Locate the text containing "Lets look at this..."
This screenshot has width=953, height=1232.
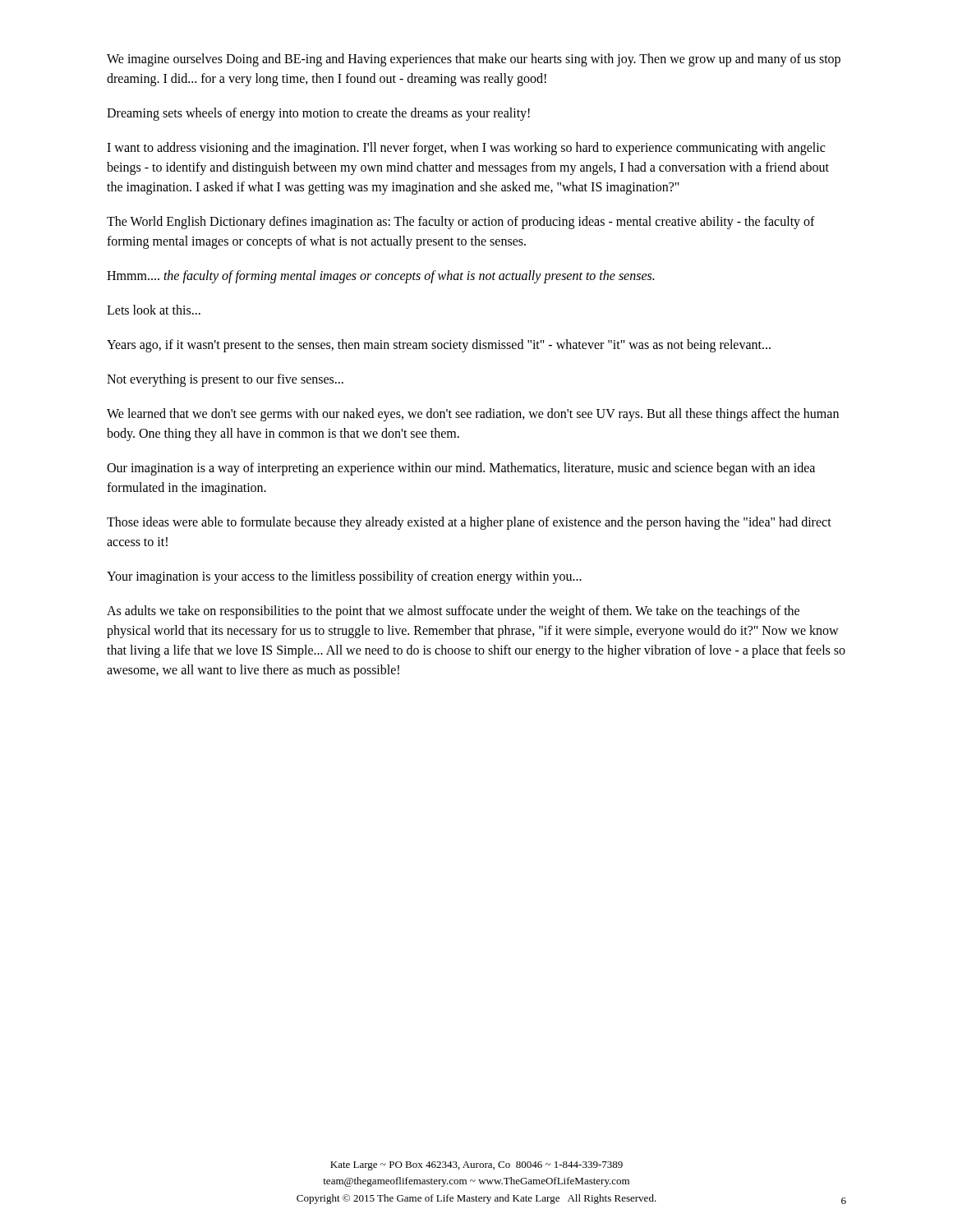pyautogui.click(x=154, y=310)
